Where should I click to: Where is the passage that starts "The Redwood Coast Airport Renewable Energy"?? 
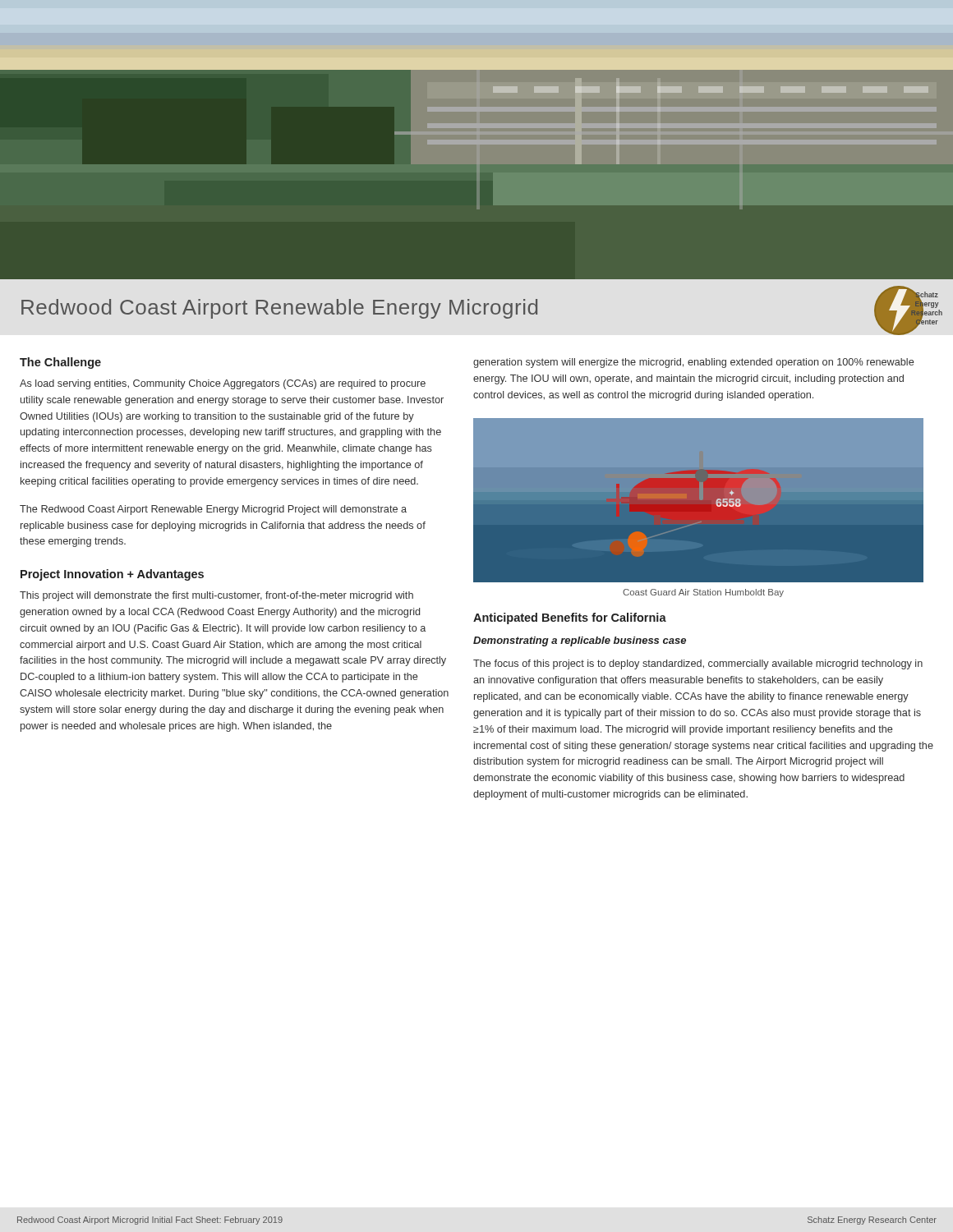pos(223,525)
